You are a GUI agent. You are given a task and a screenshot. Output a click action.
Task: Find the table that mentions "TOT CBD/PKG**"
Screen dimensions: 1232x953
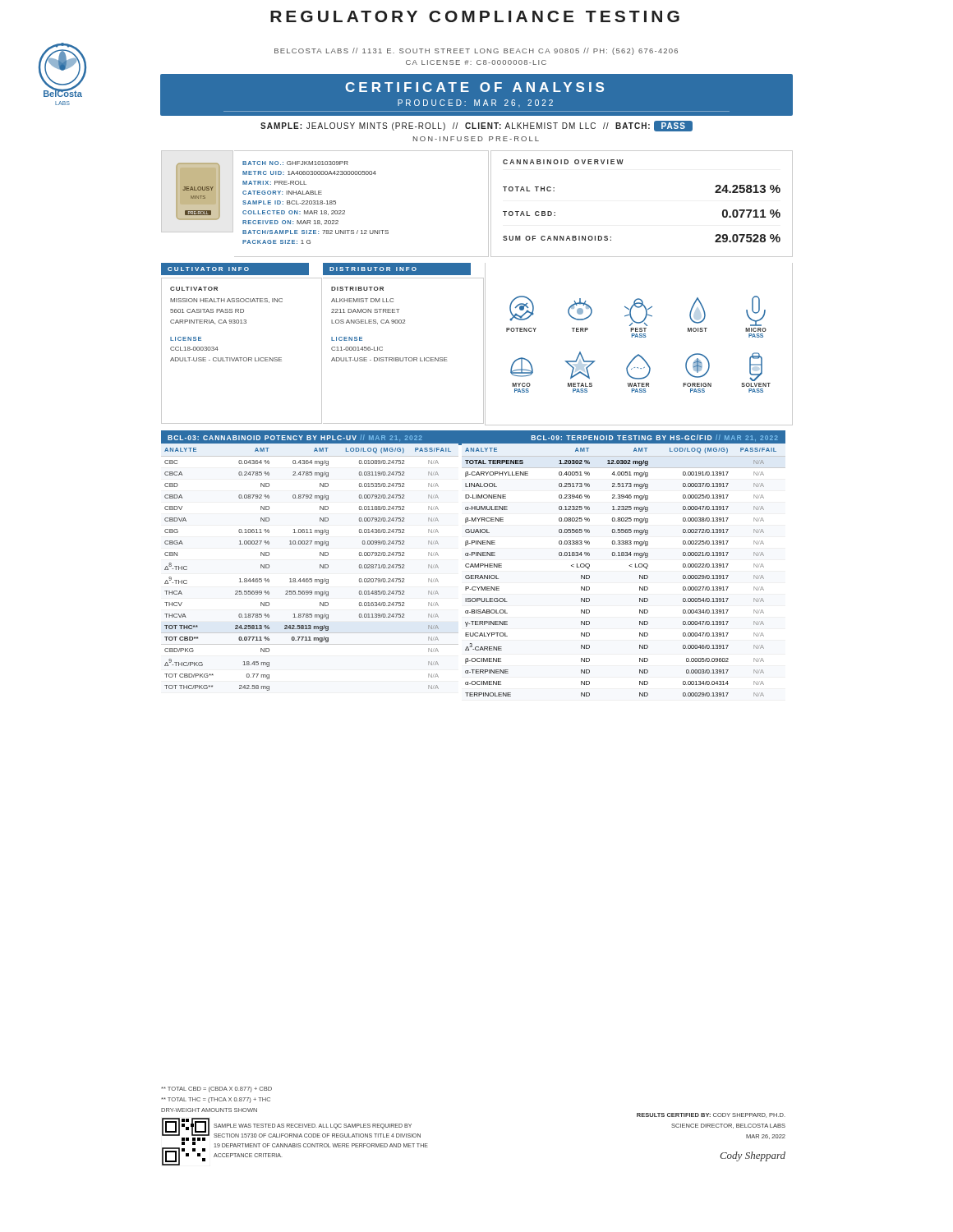[310, 572]
